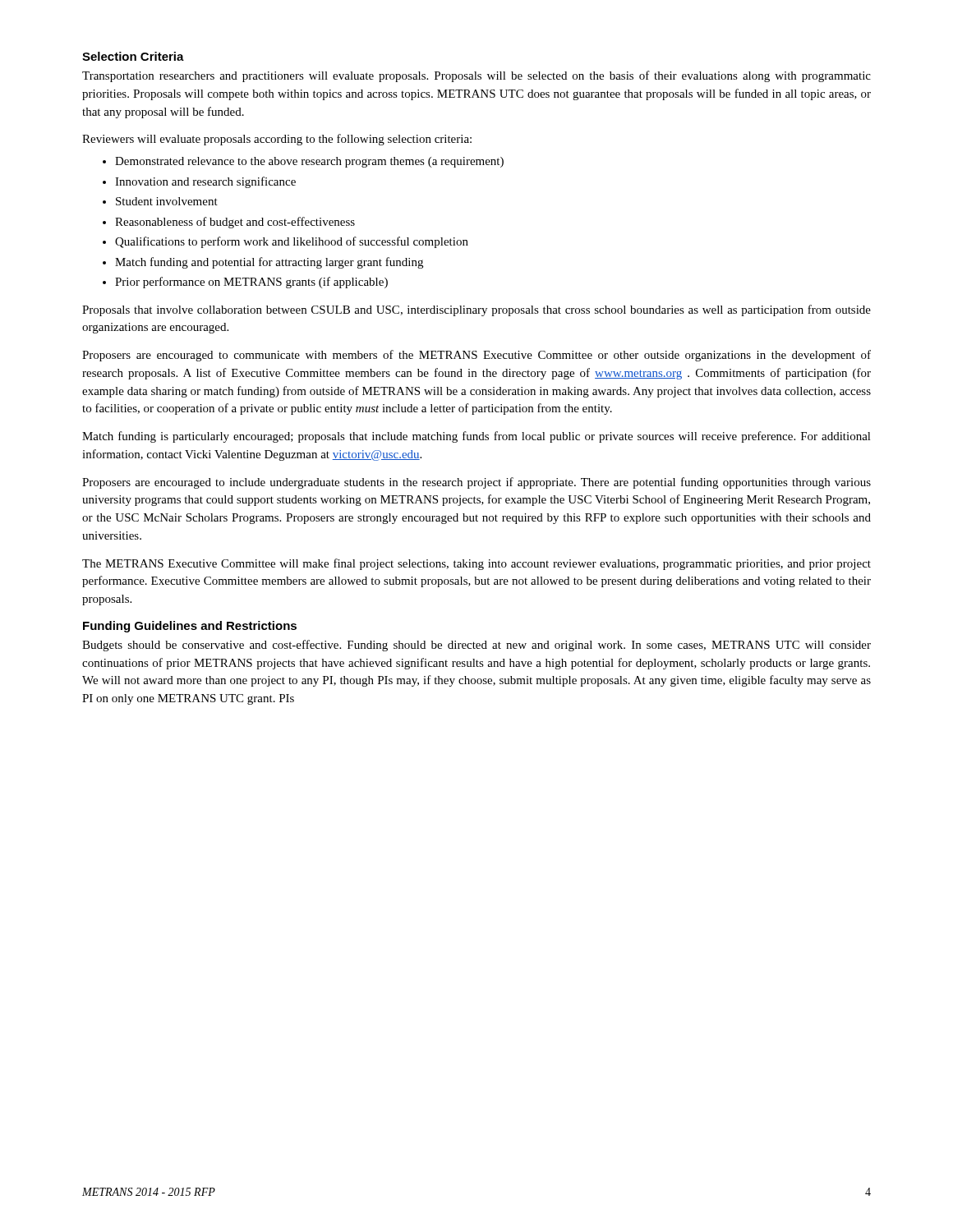Select the text block starting "Innovation and research significance"
This screenshot has width=953, height=1232.
click(x=206, y=181)
